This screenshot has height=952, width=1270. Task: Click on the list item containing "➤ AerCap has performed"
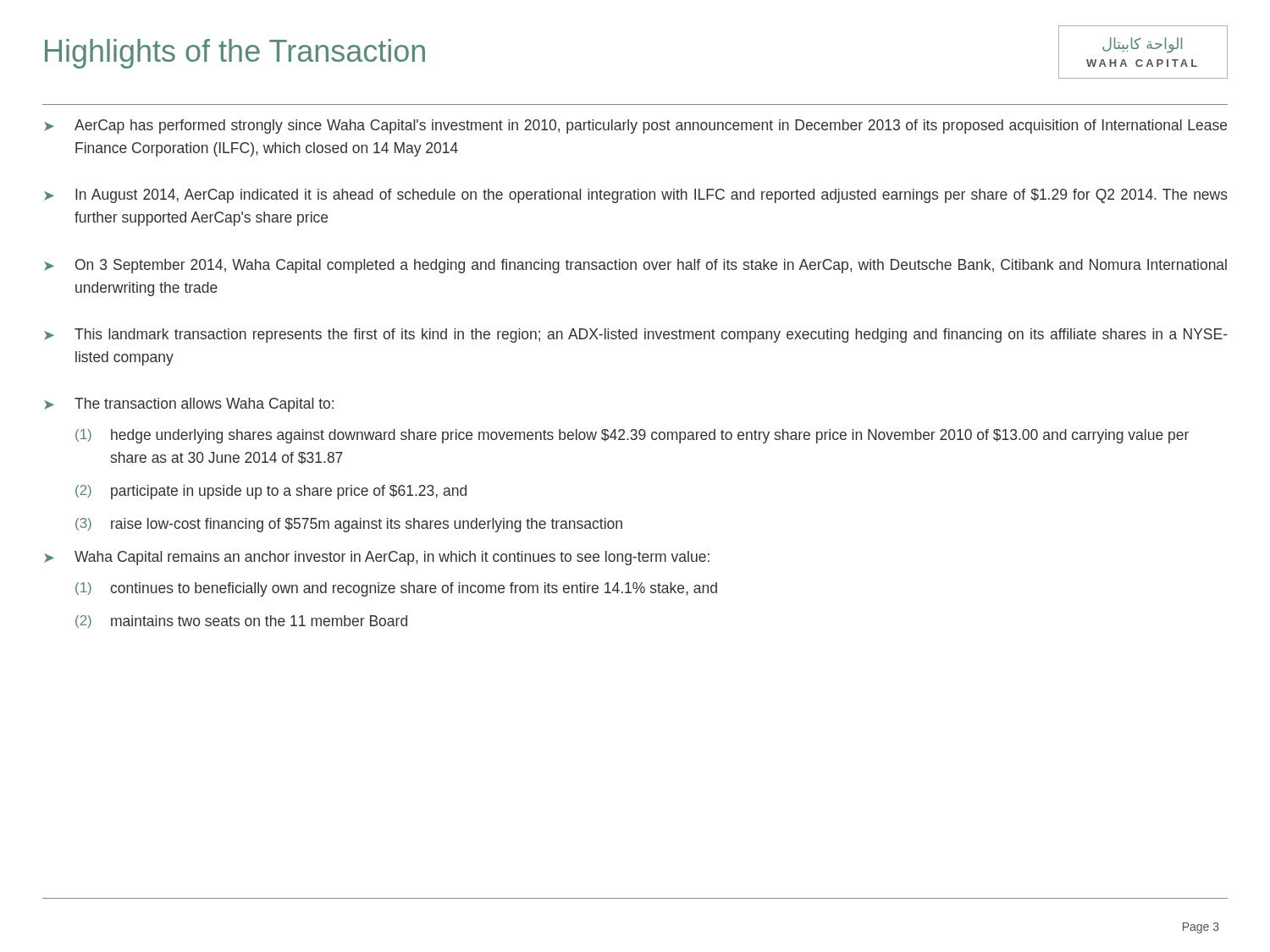tap(635, 137)
